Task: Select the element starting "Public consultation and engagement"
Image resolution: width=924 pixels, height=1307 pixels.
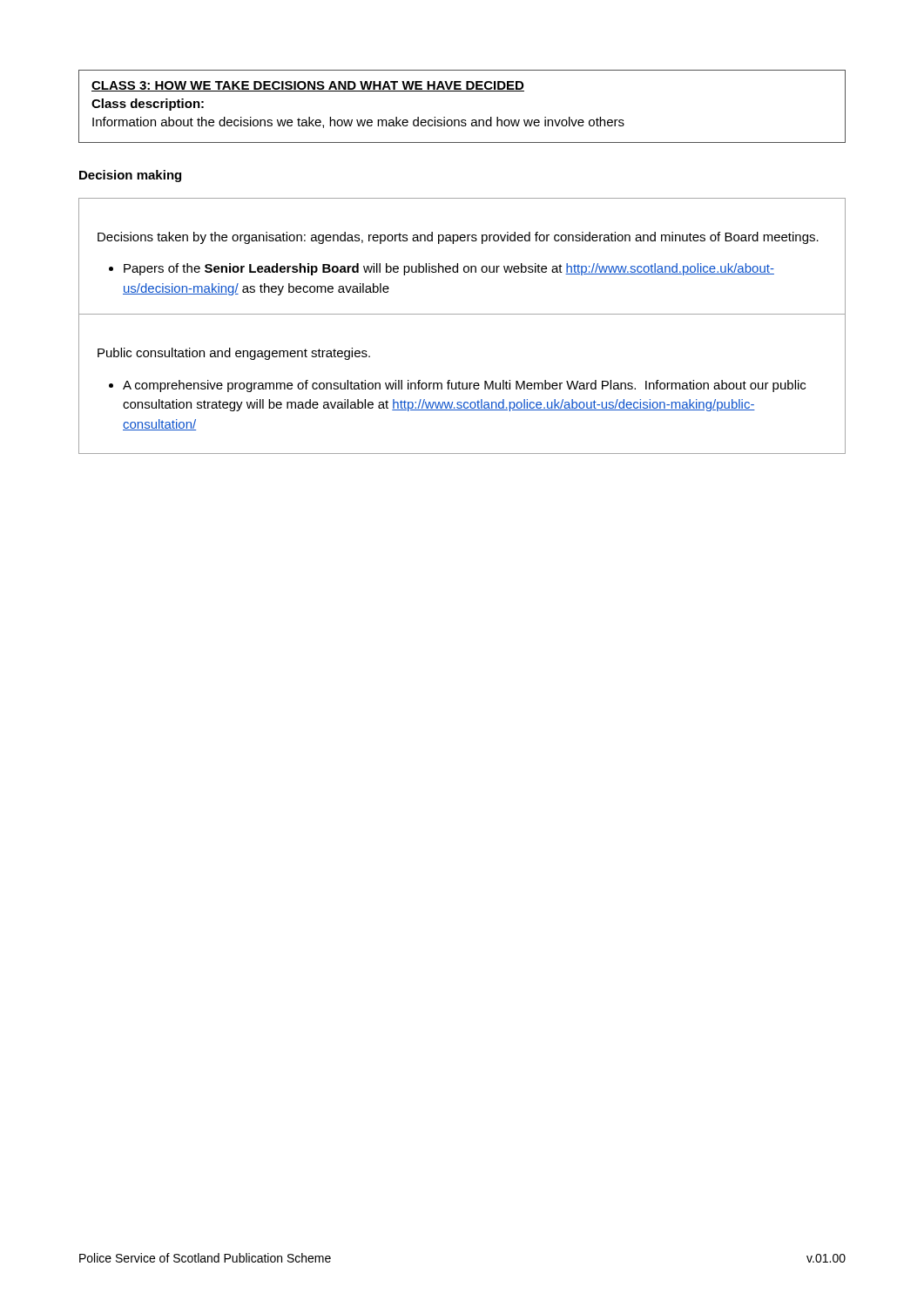Action: pos(462,389)
